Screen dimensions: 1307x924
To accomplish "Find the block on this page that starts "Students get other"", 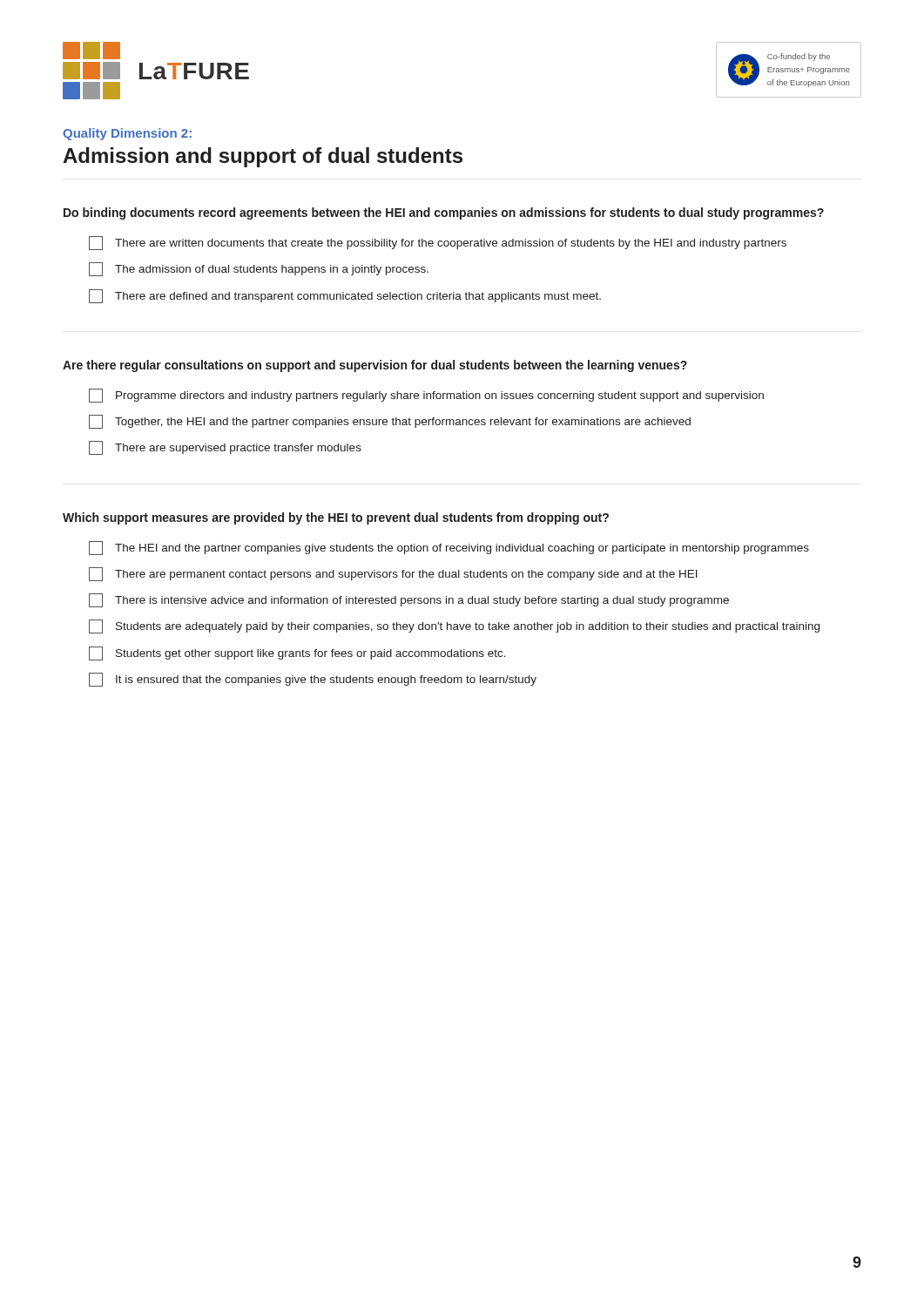I will 475,653.
